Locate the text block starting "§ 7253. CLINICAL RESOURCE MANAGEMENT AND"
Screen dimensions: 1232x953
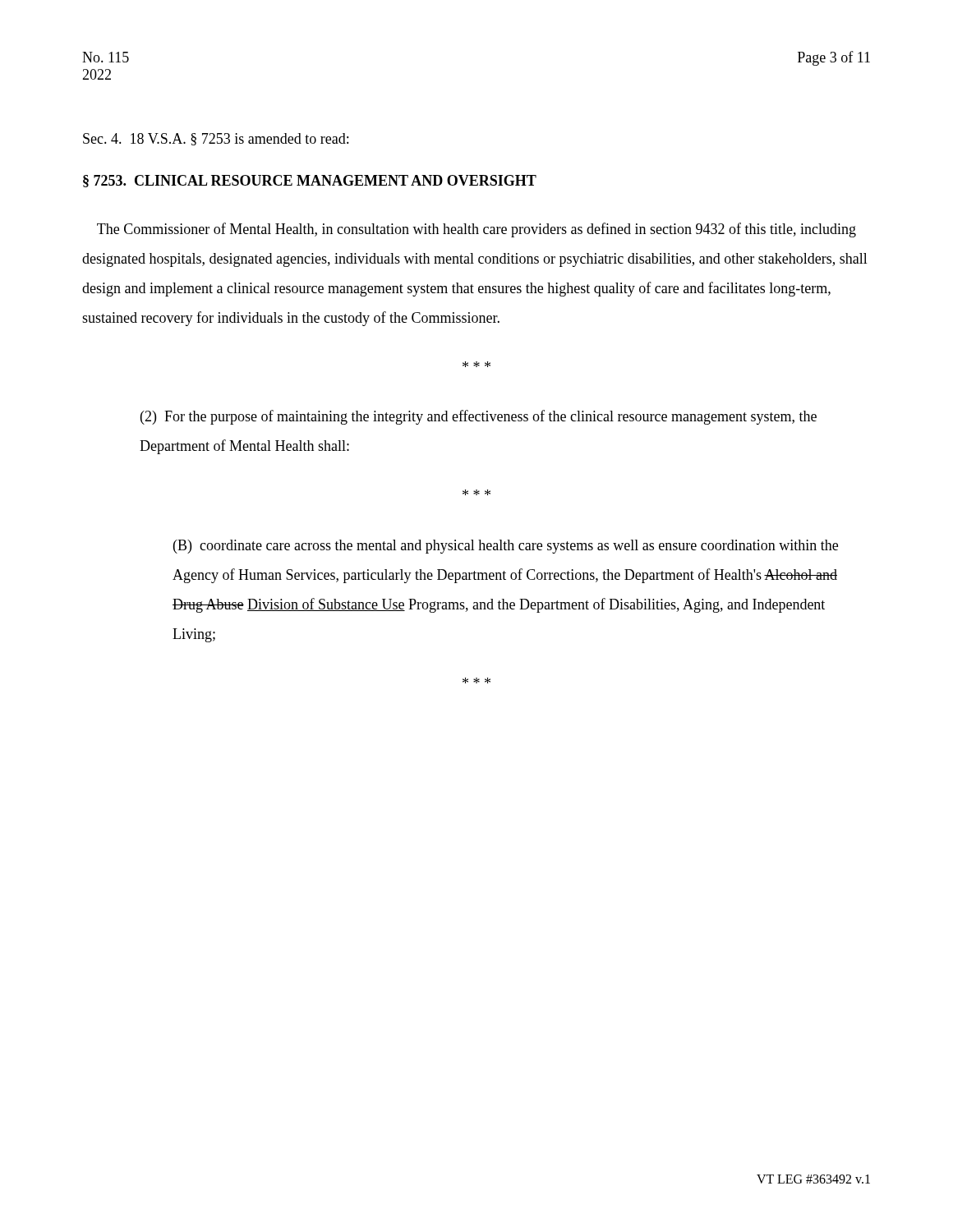tap(309, 181)
